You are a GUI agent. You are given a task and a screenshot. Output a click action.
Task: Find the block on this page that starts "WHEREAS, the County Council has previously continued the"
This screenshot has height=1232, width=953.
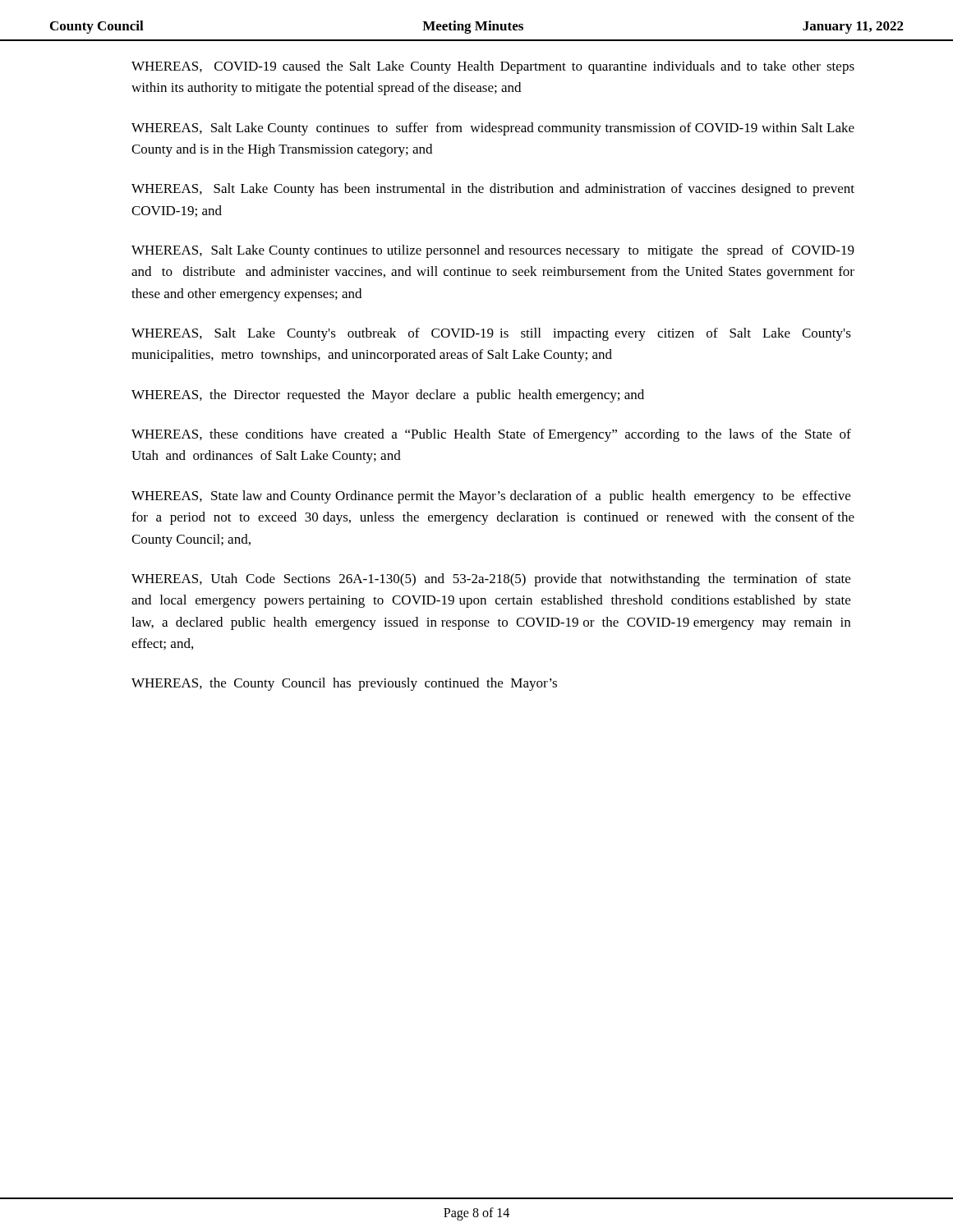tap(344, 683)
